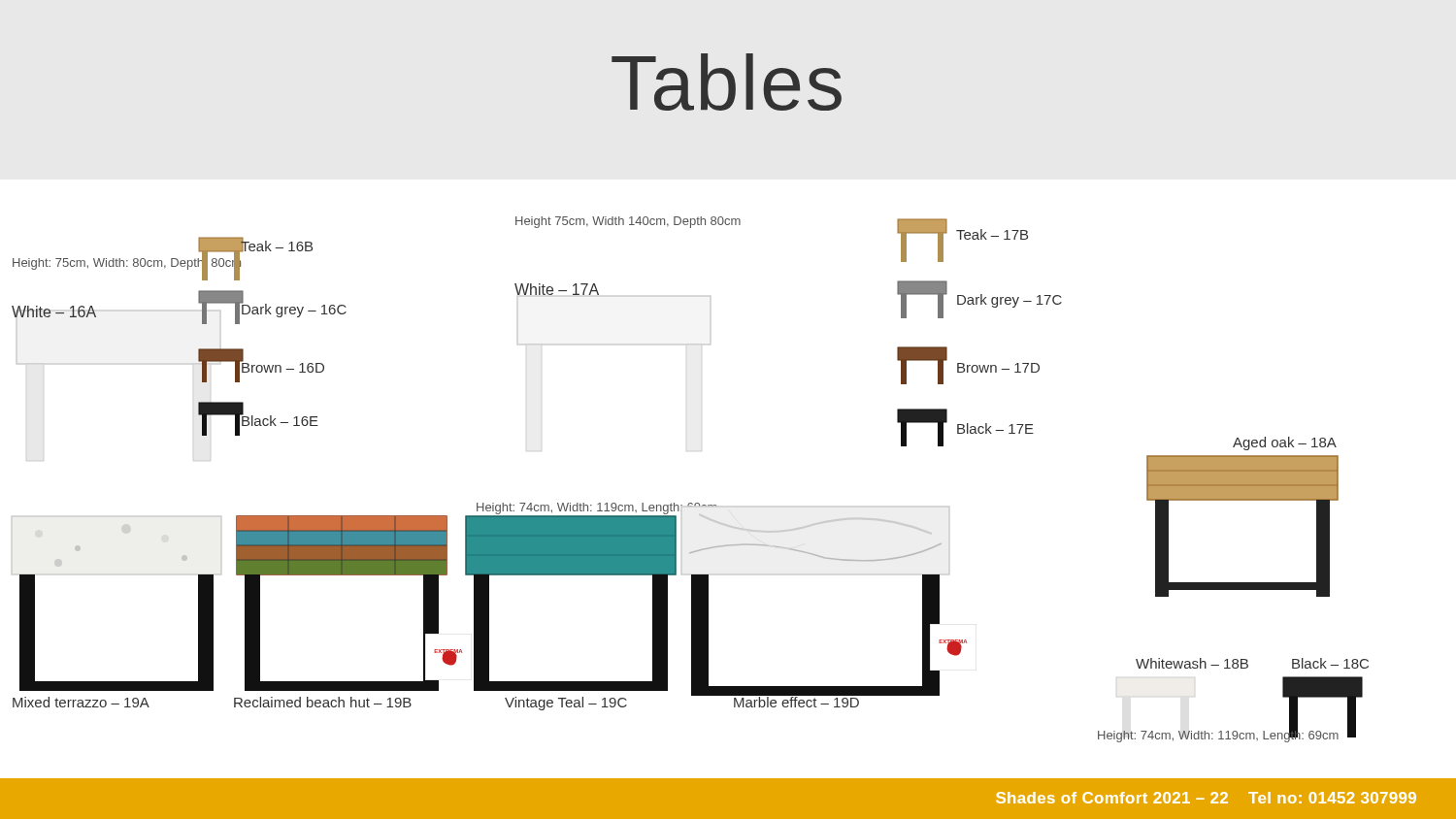Screen dimensions: 819x1456
Task: Navigate to the element starting "White – 16A"
Action: (x=54, y=312)
